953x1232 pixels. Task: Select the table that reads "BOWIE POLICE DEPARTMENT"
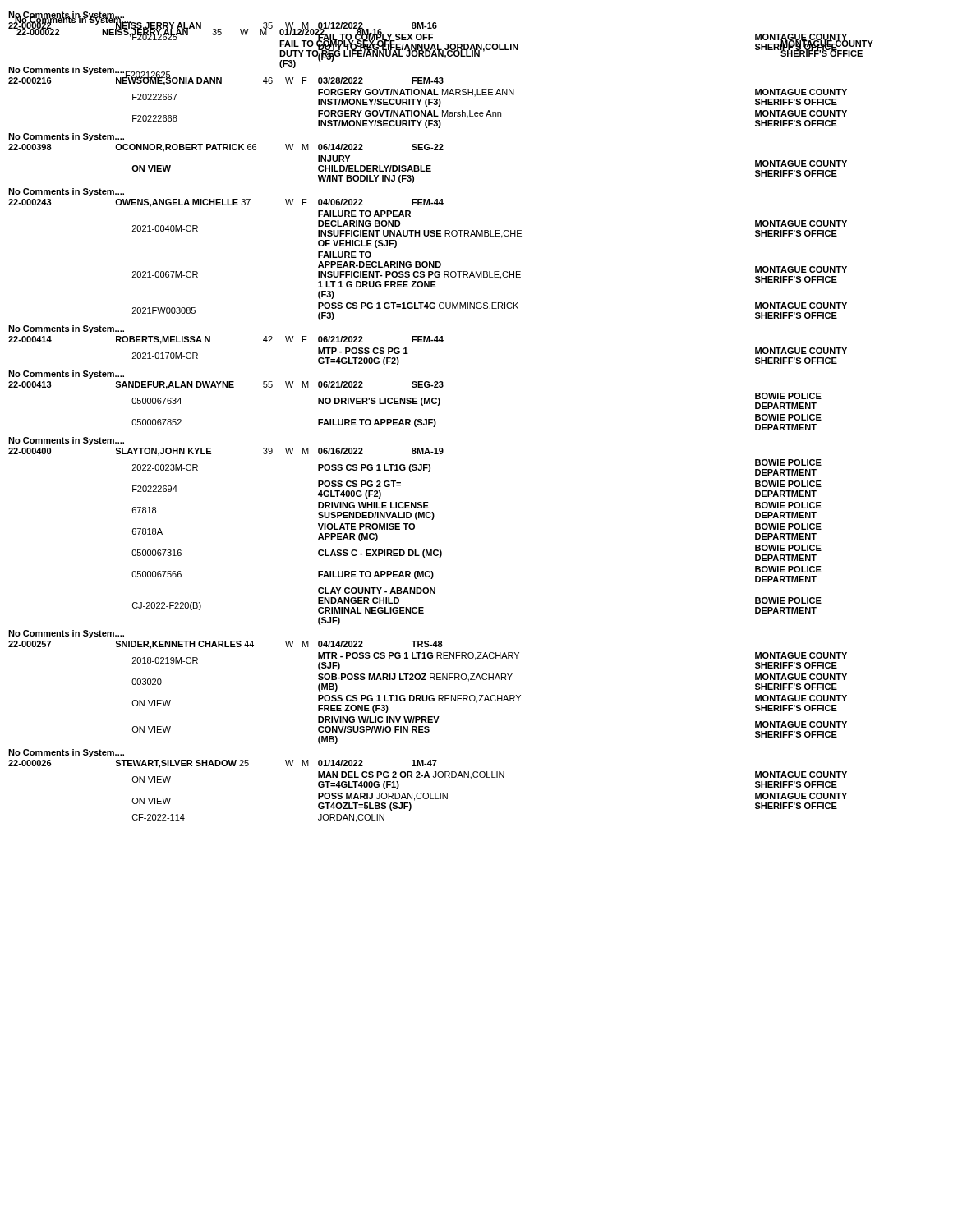click(x=476, y=416)
